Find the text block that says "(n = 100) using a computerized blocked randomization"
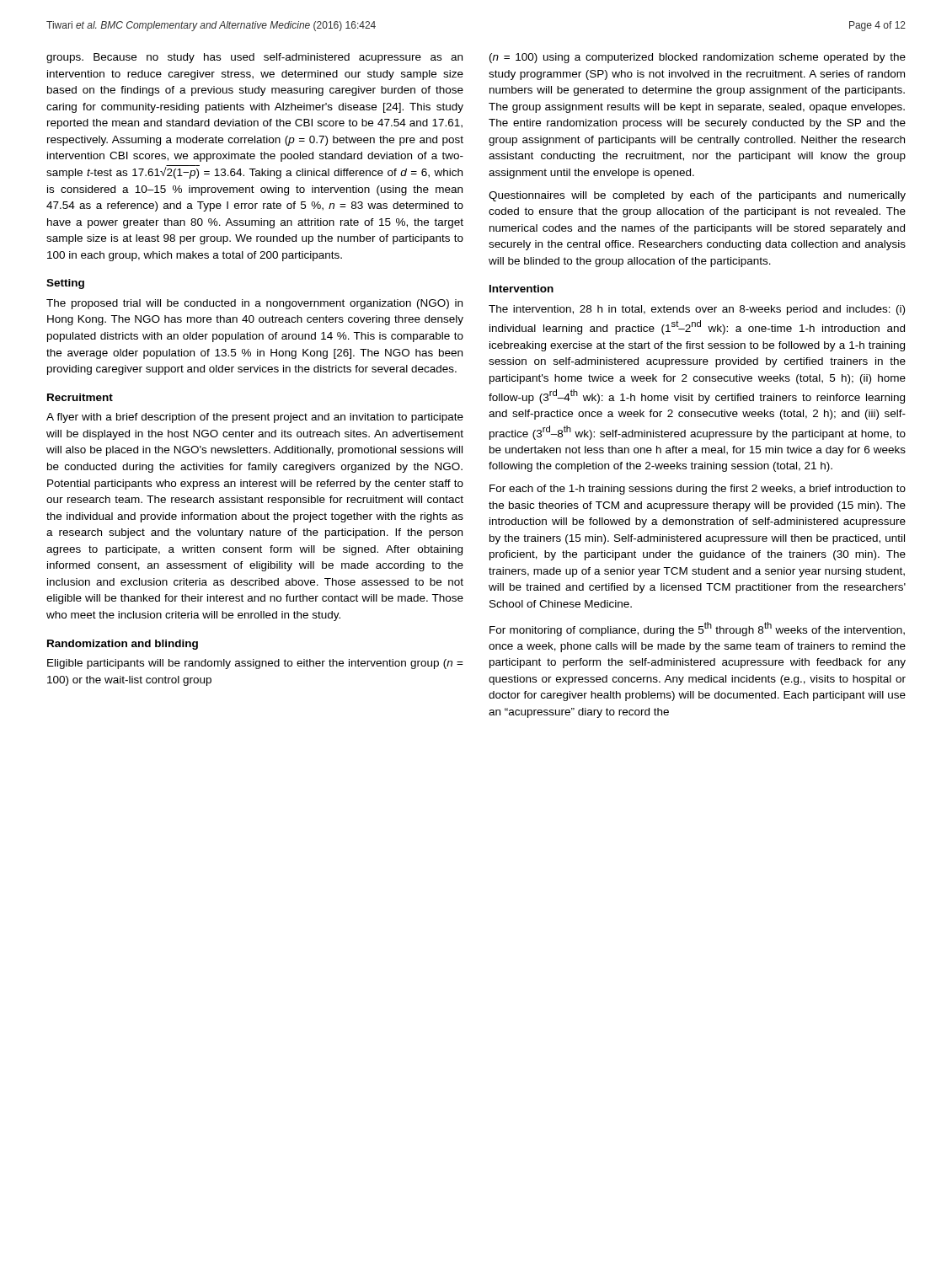The width and height of the screenshot is (952, 1264). [x=697, y=159]
